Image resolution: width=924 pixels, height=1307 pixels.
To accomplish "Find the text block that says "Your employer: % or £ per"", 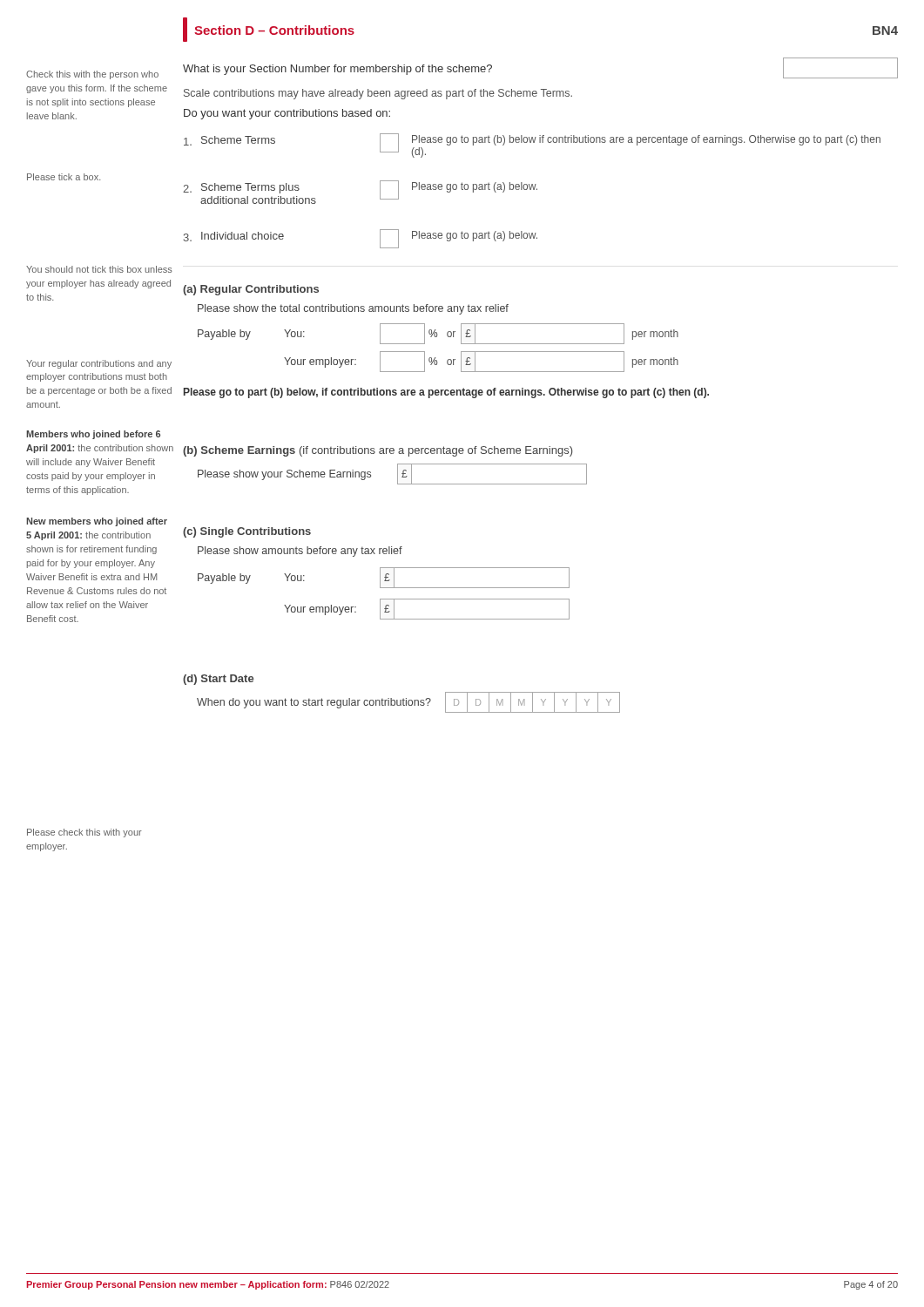I will pyautogui.click(x=481, y=362).
